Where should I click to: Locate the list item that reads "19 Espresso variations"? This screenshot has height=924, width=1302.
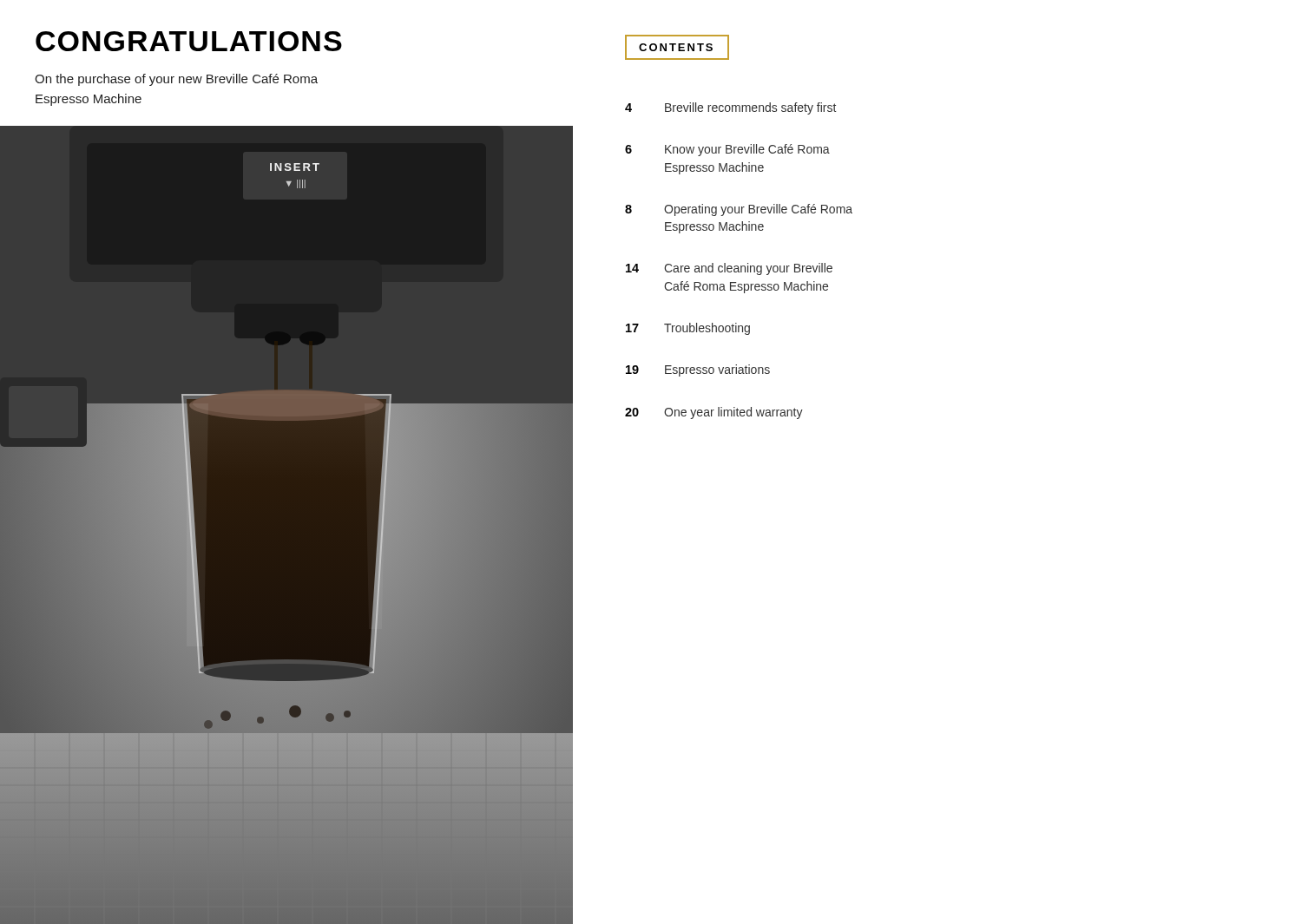coord(697,370)
